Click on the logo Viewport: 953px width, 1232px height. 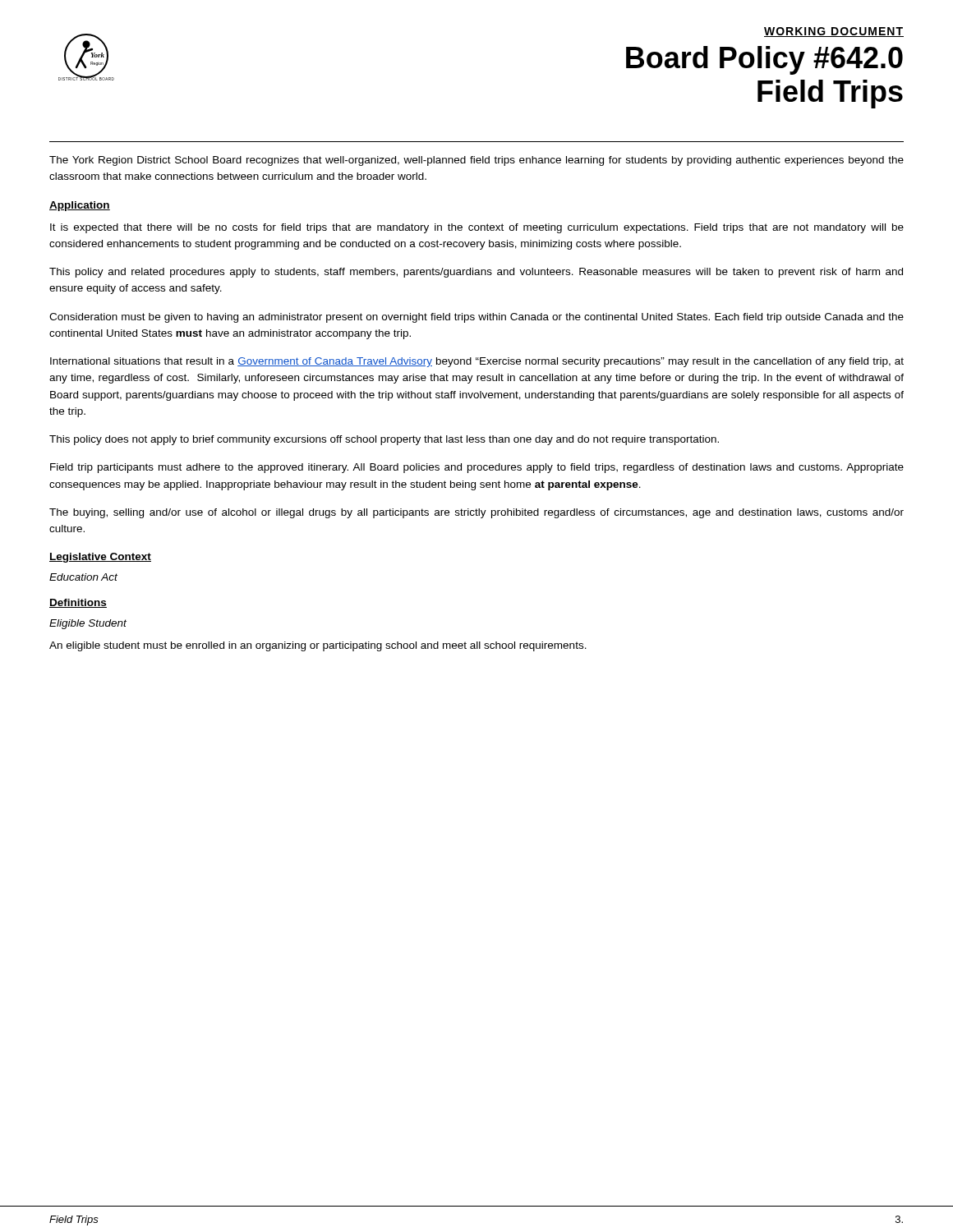99,62
